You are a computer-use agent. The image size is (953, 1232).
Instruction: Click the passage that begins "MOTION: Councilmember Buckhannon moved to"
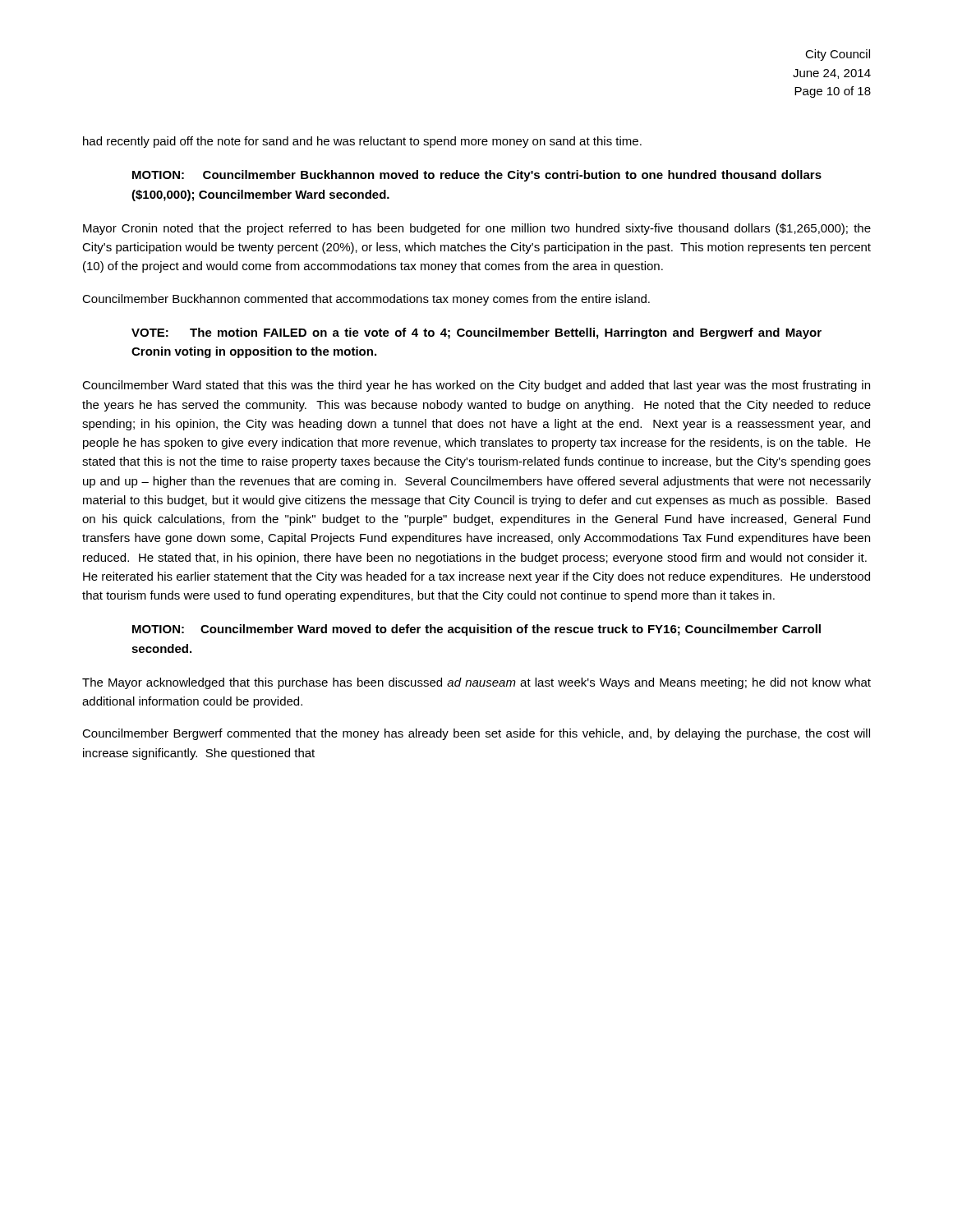(x=476, y=184)
